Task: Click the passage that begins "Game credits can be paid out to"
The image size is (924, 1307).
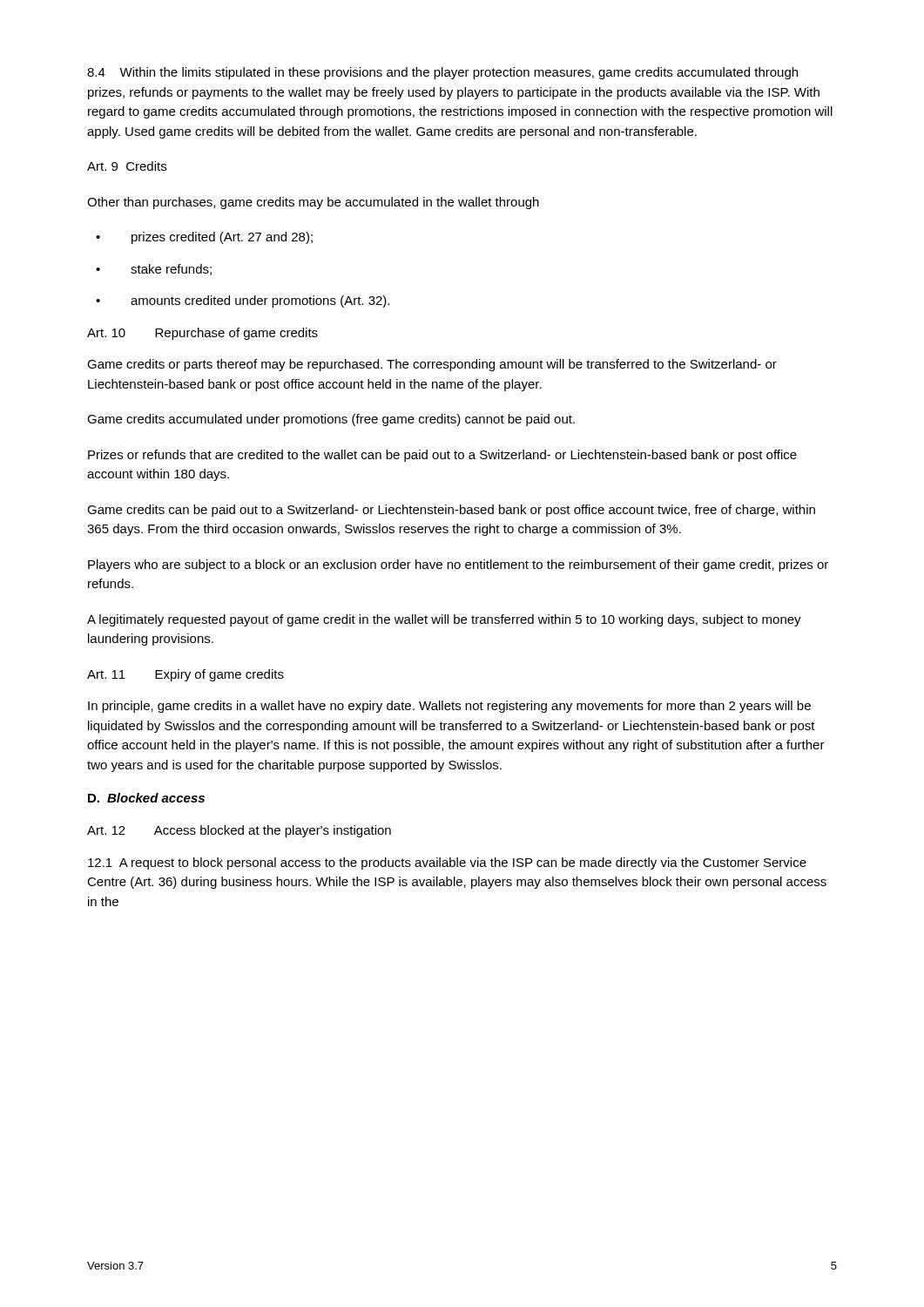Action: 452,519
